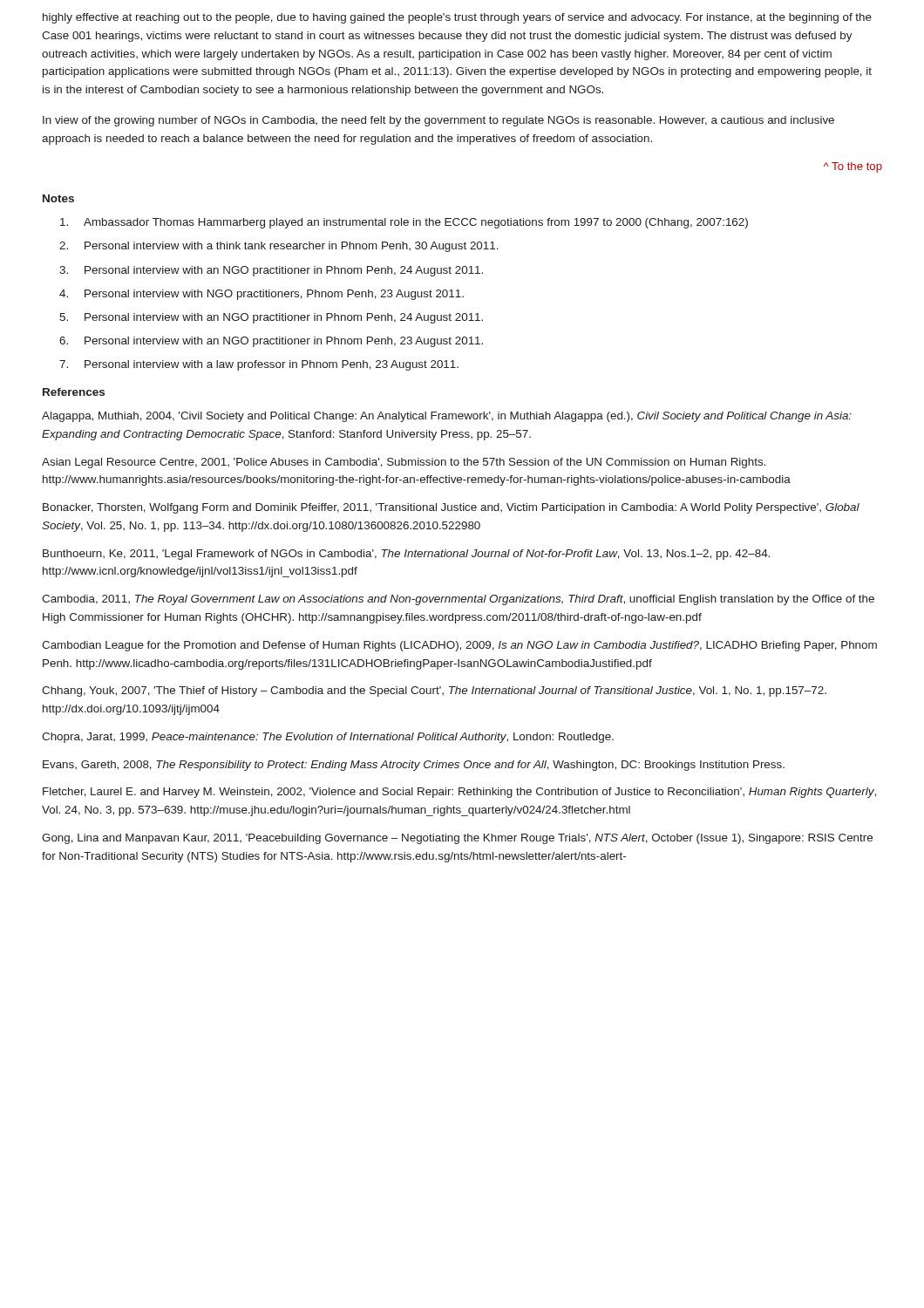Select the list item with the text "4. Personal interview with NGO practitioners,"
Image resolution: width=924 pixels, height=1308 pixels.
[x=471, y=294]
